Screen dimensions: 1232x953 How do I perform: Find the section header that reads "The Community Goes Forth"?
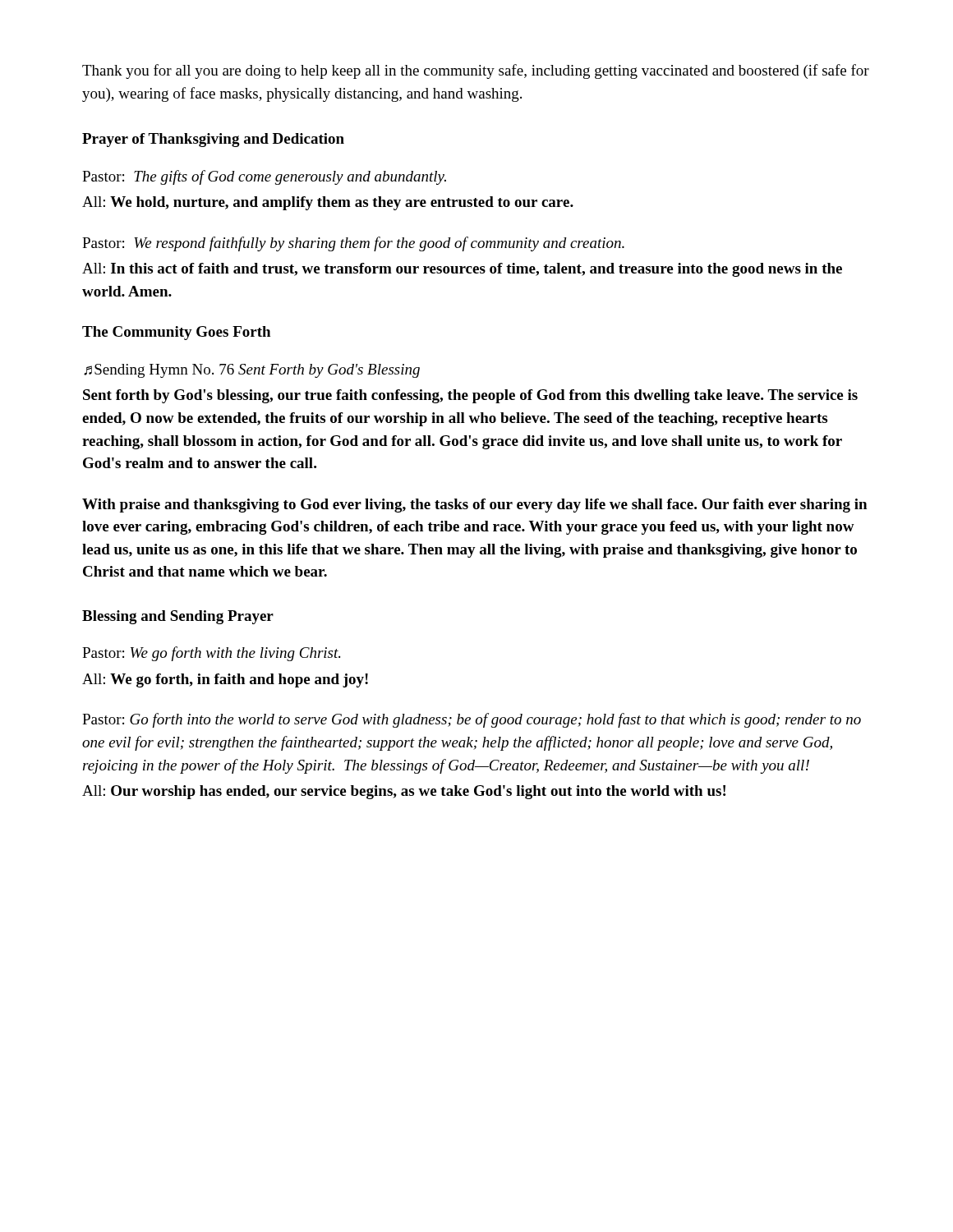pos(176,332)
